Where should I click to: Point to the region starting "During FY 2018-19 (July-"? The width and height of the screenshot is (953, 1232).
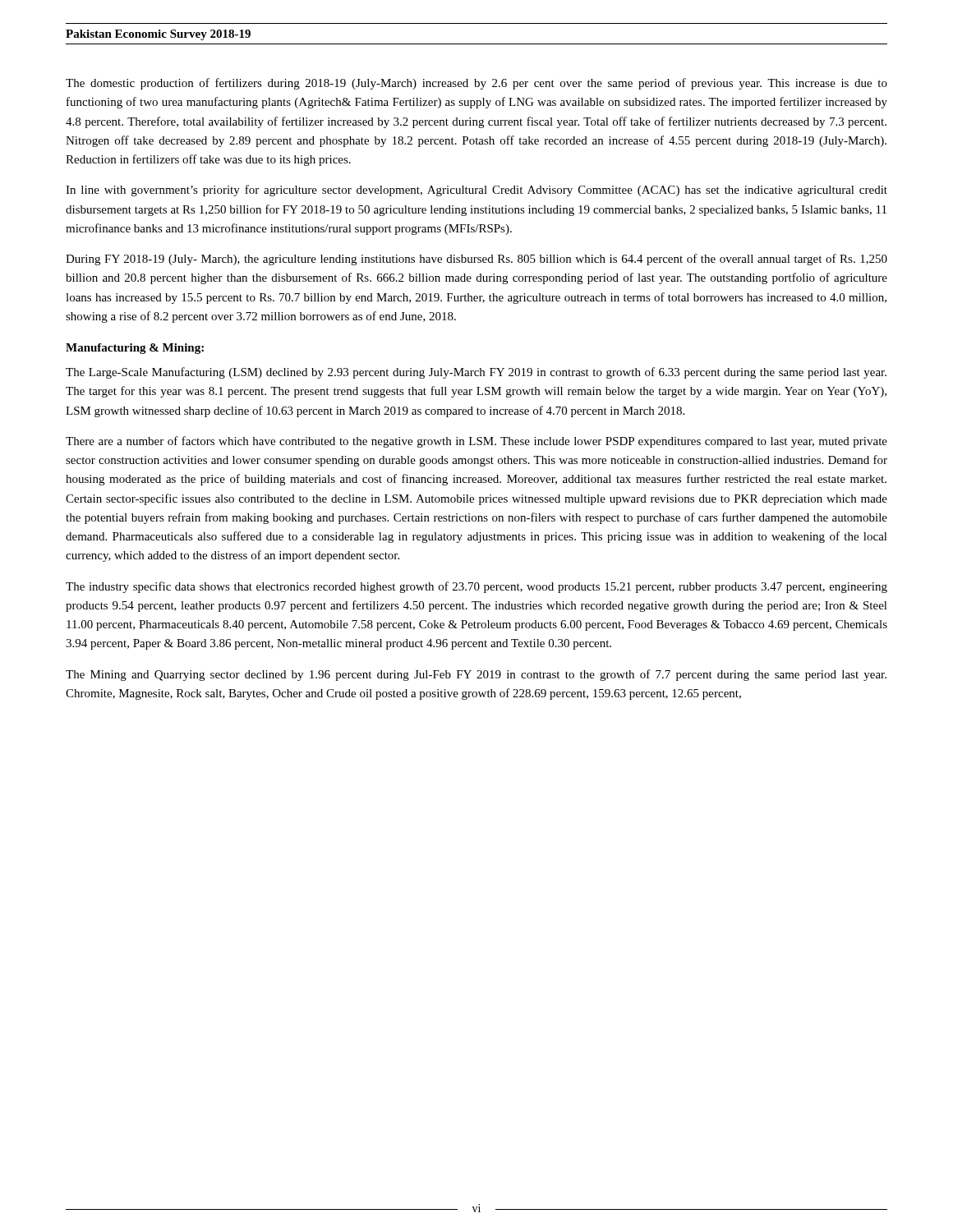point(476,288)
